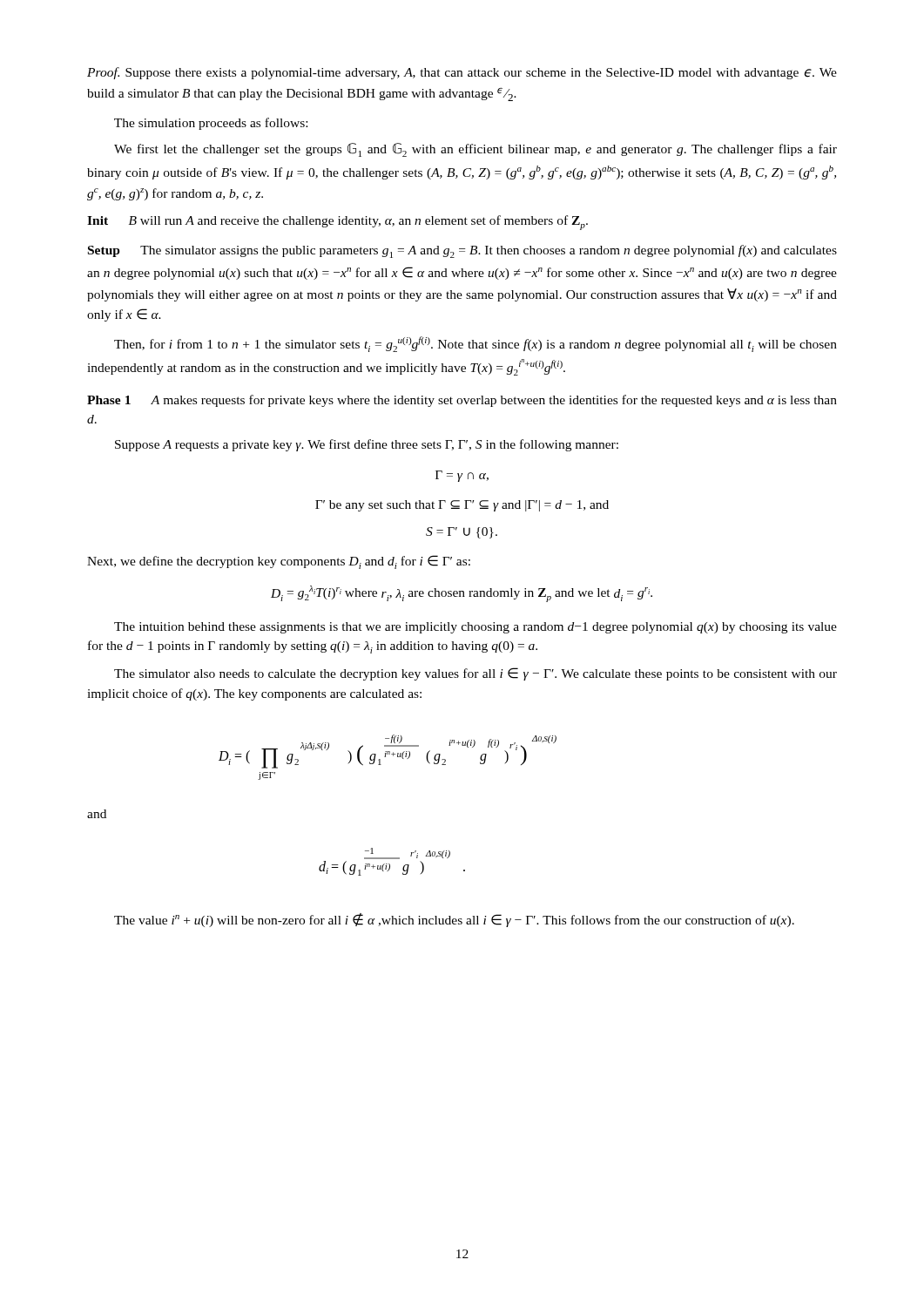
Task: Select the region starting "D i = ("
Action: pyautogui.click(x=462, y=755)
